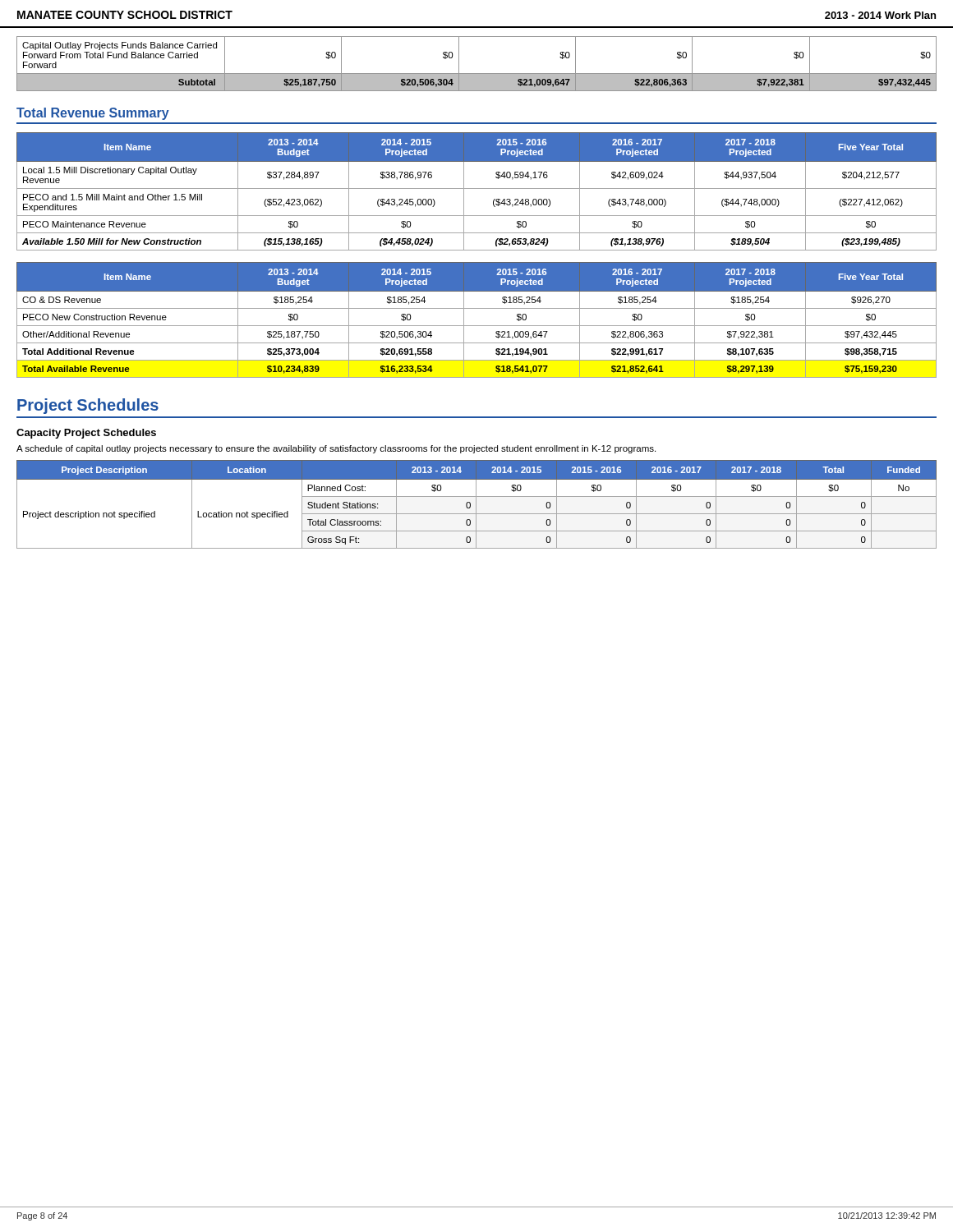Screen dimensions: 1232x953
Task: Select the table that reads "Capital Outlay Projects"
Action: click(x=476, y=64)
